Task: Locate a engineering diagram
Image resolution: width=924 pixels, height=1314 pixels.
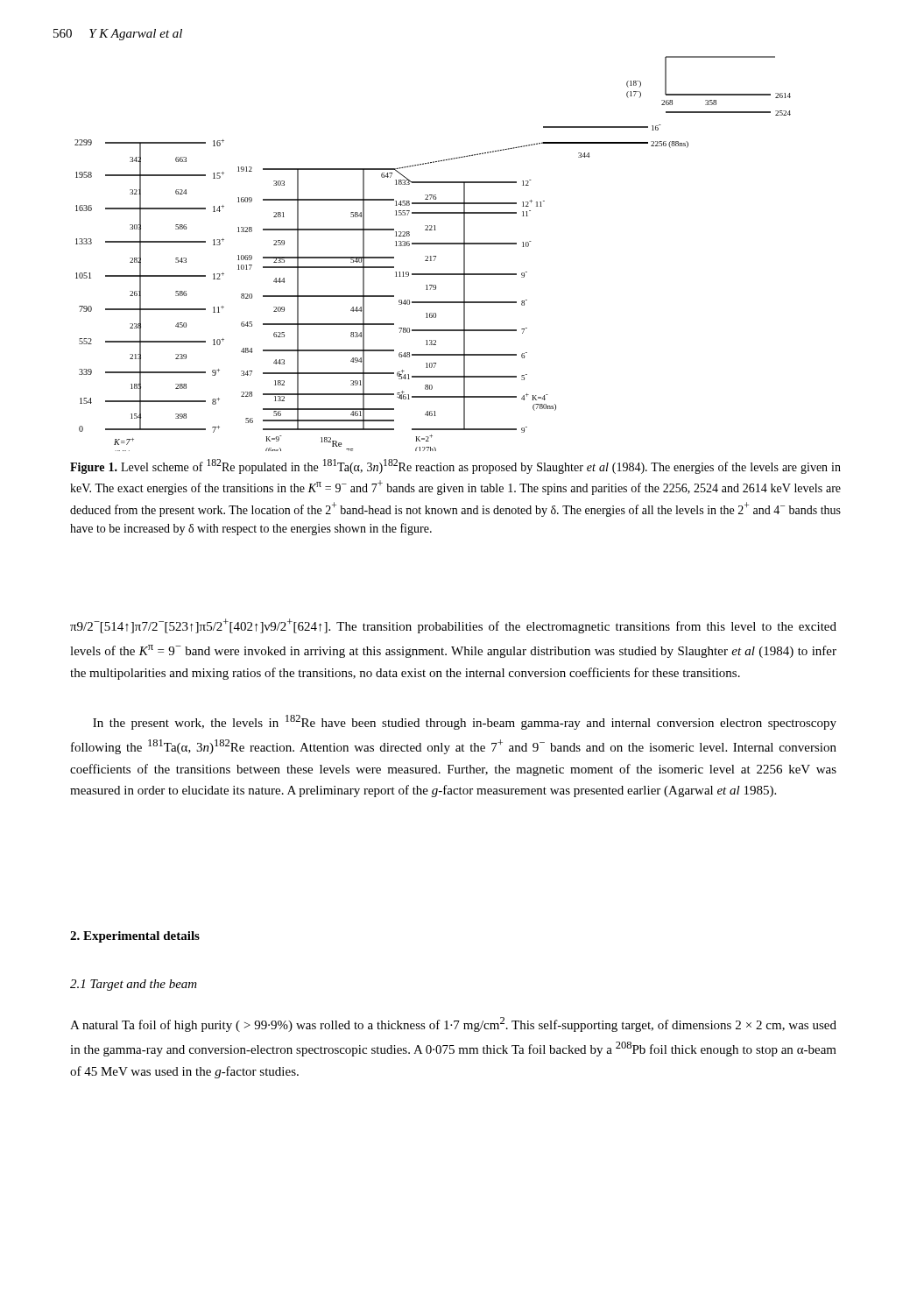Action: 460,252
